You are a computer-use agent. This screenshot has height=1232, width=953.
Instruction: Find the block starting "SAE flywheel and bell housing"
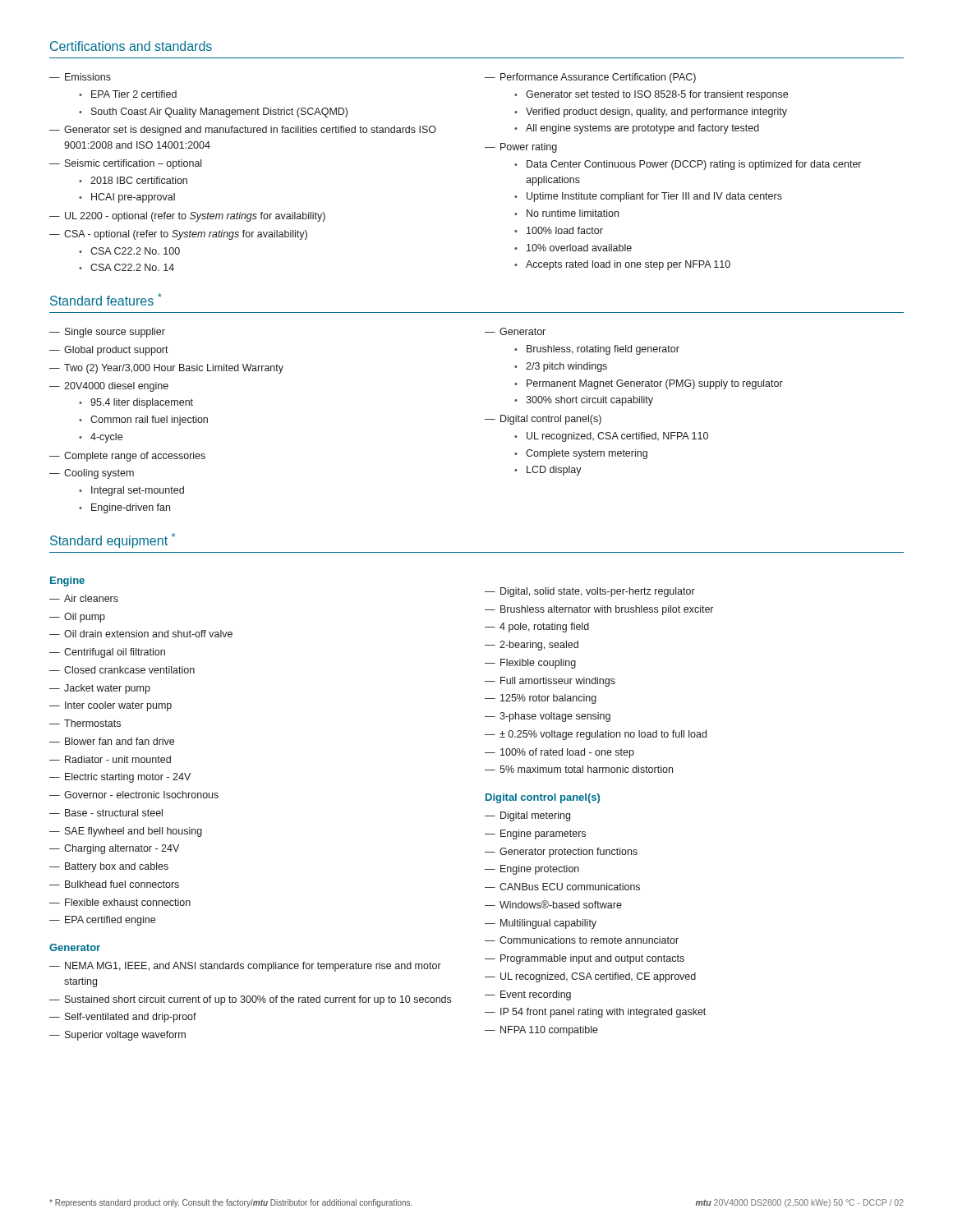(133, 831)
